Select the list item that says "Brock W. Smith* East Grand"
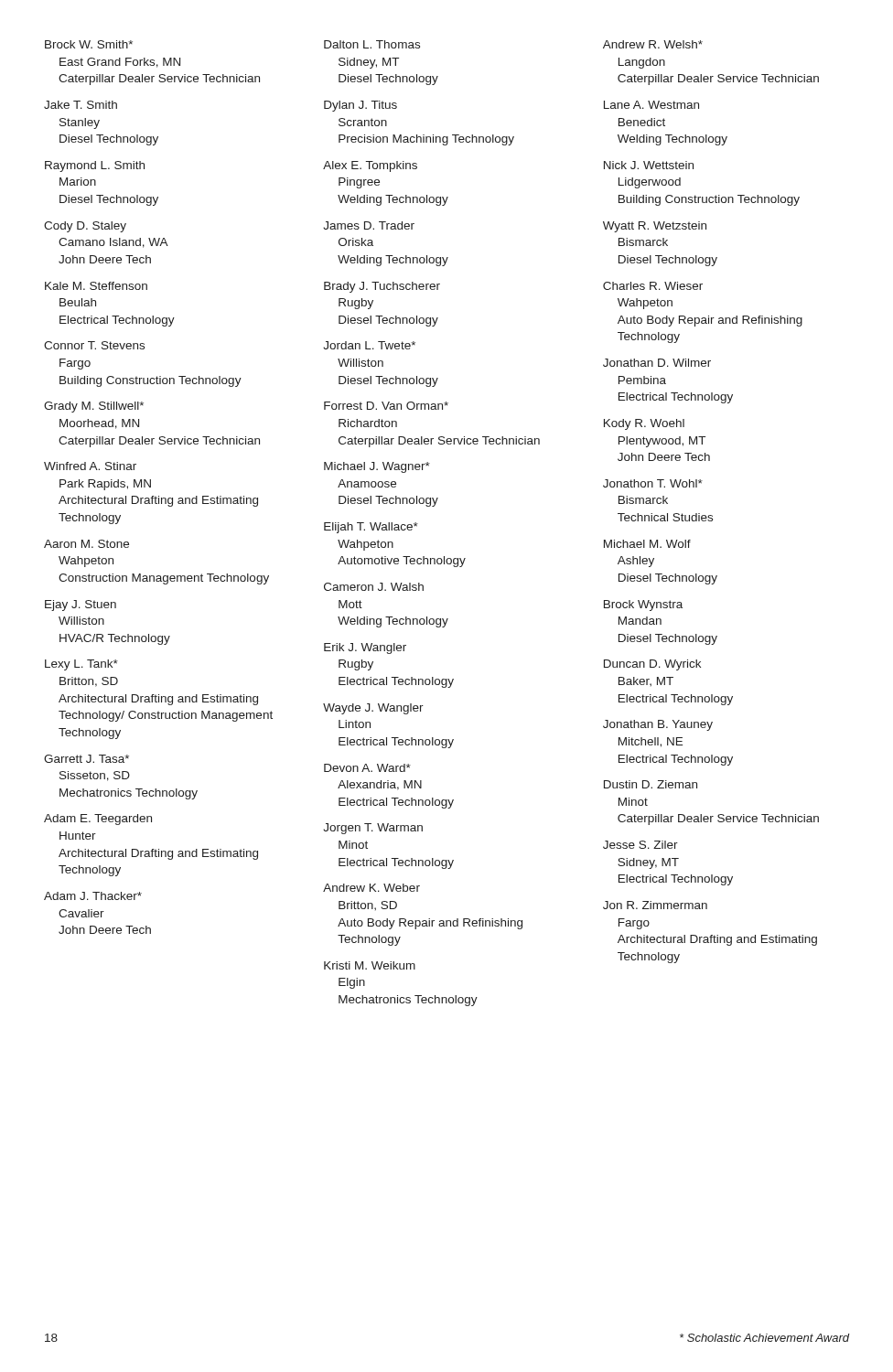The image size is (893, 1372). click(167, 62)
